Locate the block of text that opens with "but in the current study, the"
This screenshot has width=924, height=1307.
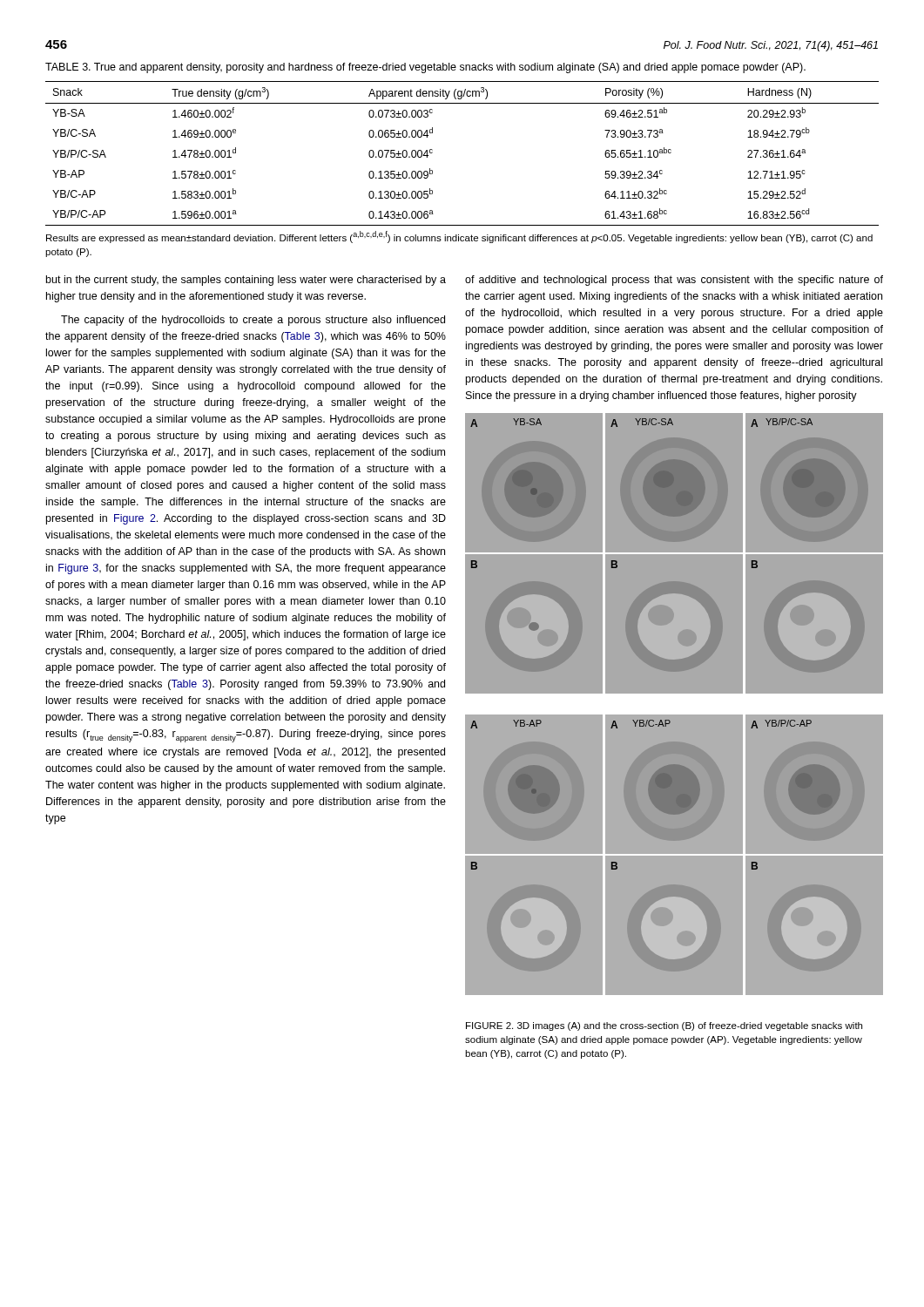(x=246, y=549)
